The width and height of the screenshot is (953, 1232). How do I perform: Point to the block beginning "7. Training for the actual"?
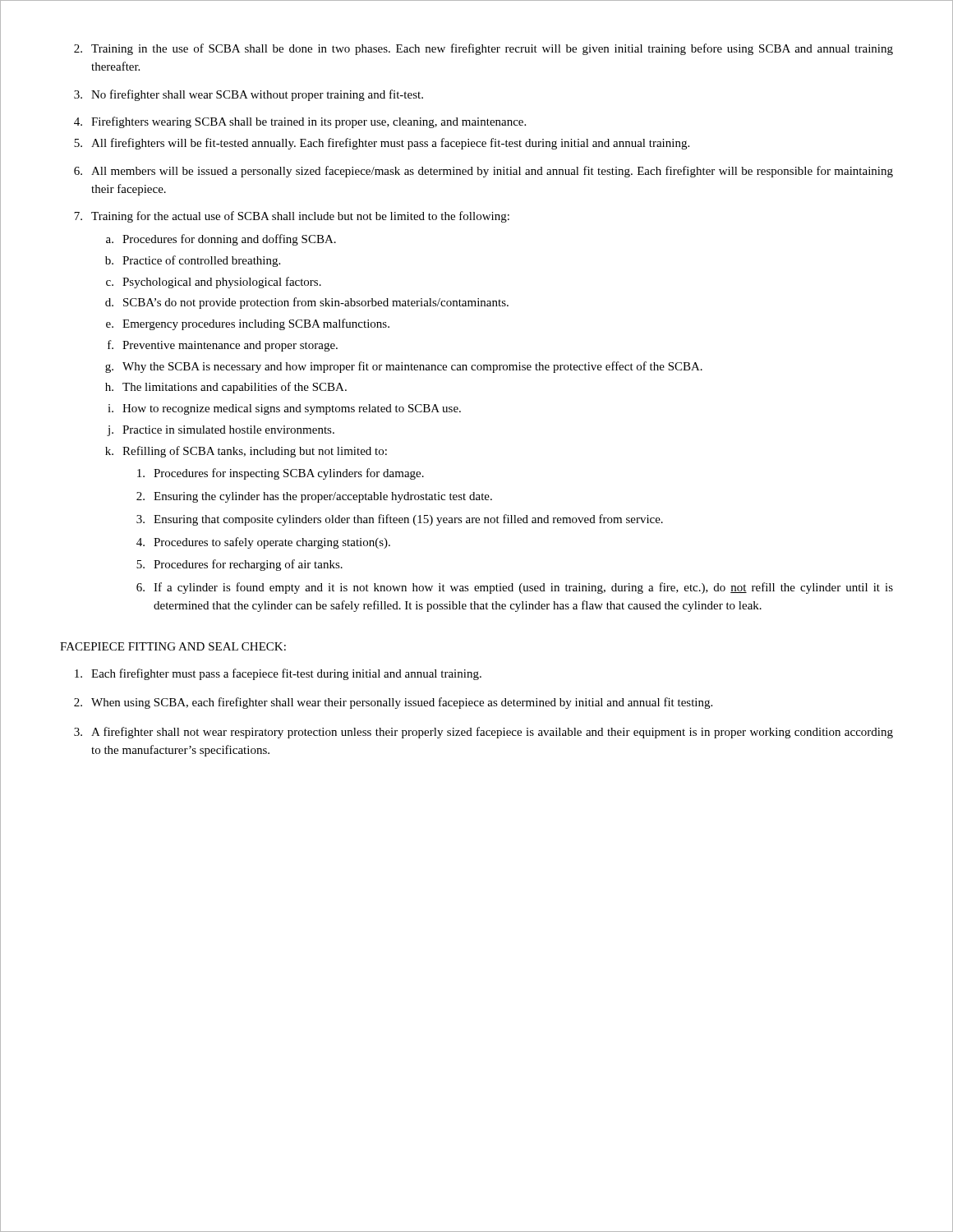point(292,217)
